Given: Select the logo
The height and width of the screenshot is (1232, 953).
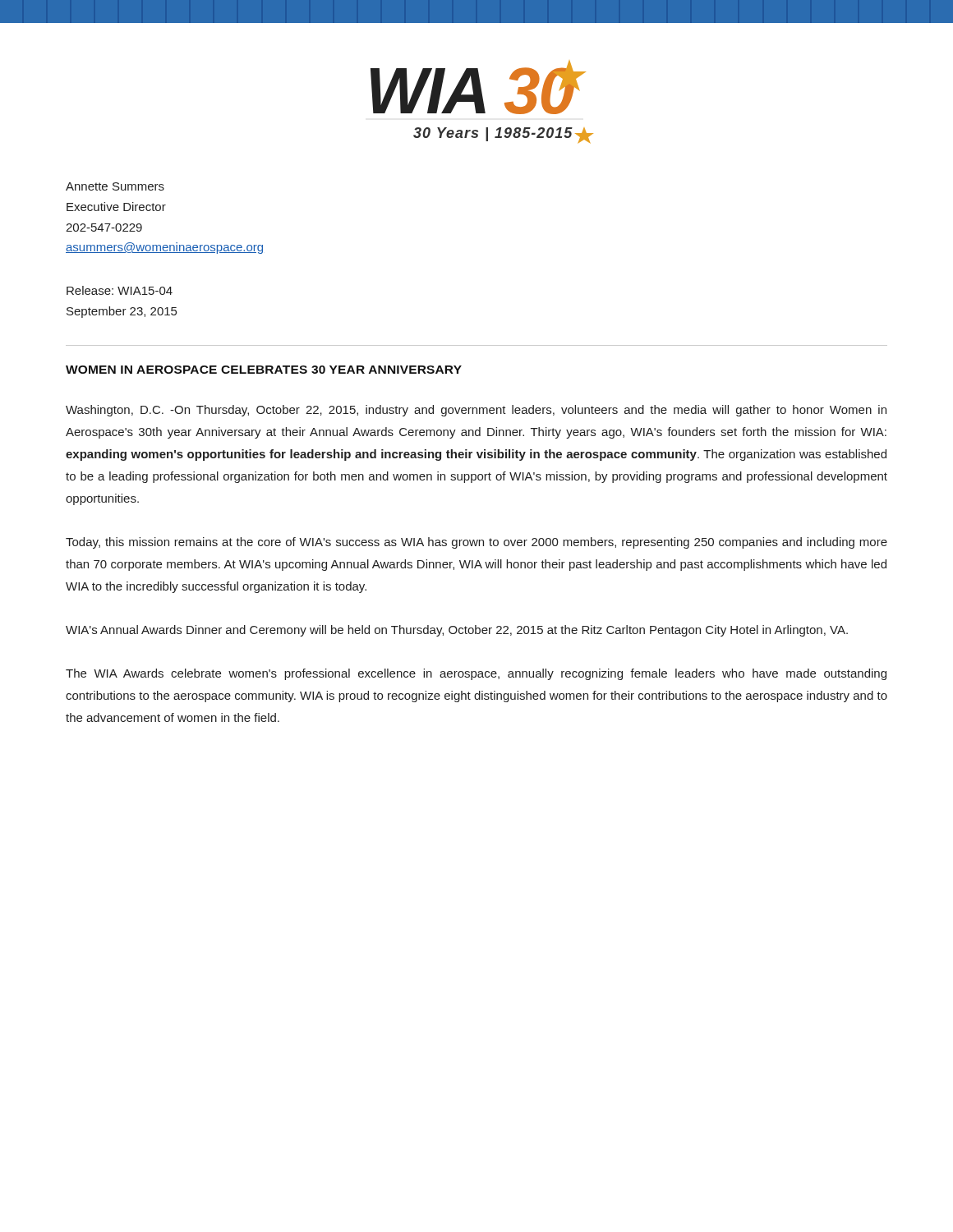Looking at the screenshot, I should click(x=476, y=87).
